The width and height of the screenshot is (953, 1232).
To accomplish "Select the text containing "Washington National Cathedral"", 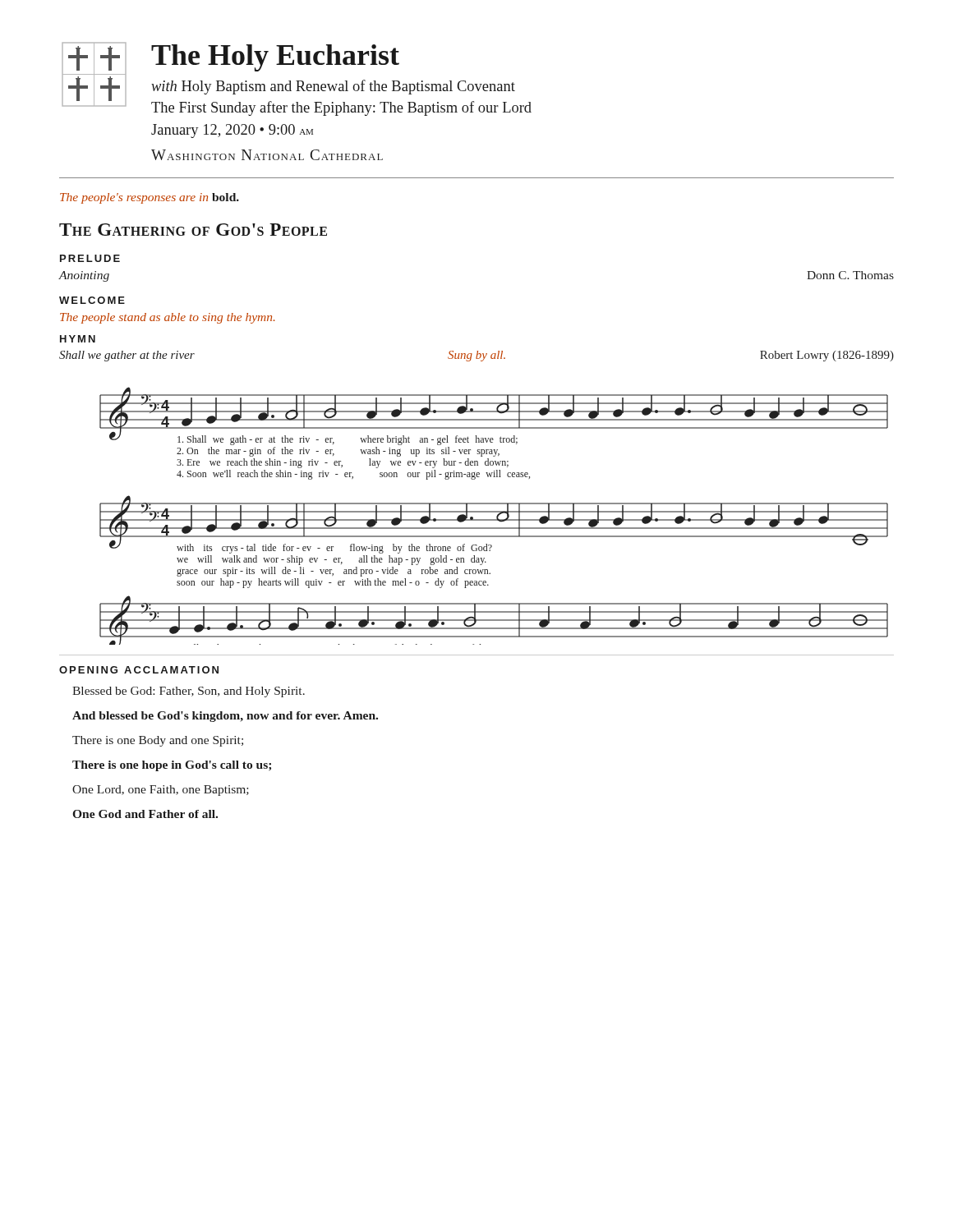I will pos(268,155).
